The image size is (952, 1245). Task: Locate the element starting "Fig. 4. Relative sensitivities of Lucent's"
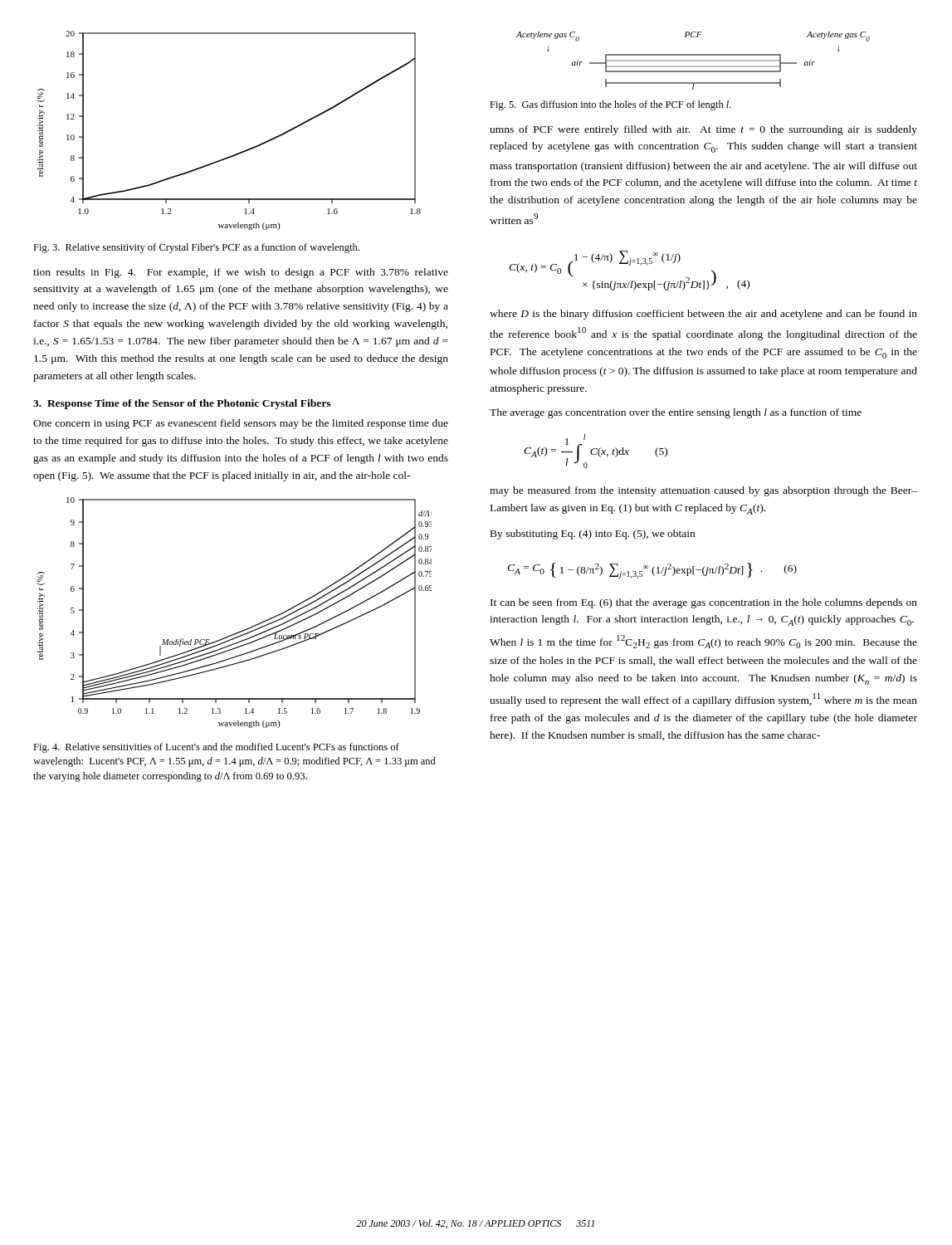coord(234,761)
